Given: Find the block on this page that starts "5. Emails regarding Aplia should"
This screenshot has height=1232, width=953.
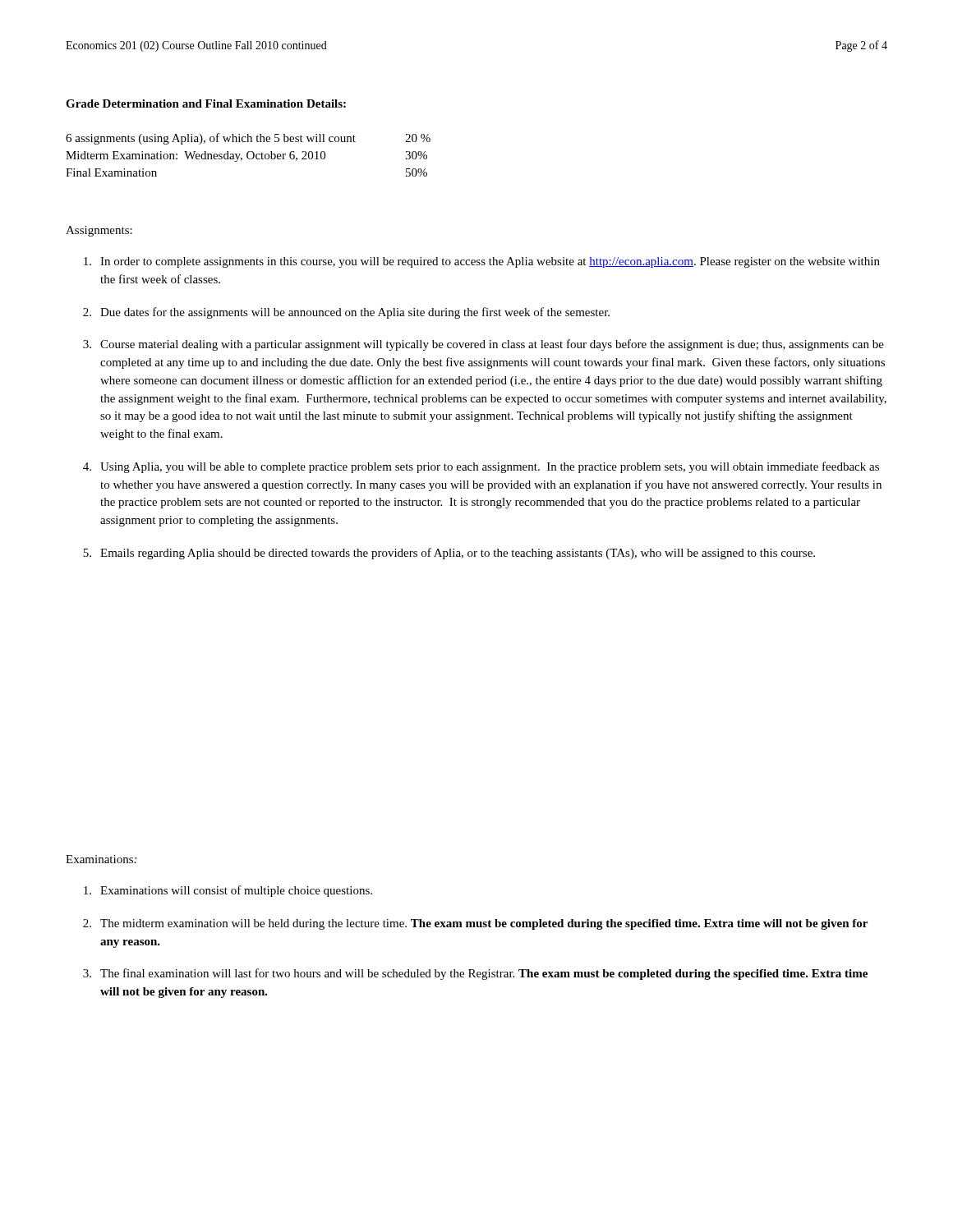Looking at the screenshot, I should (476, 553).
